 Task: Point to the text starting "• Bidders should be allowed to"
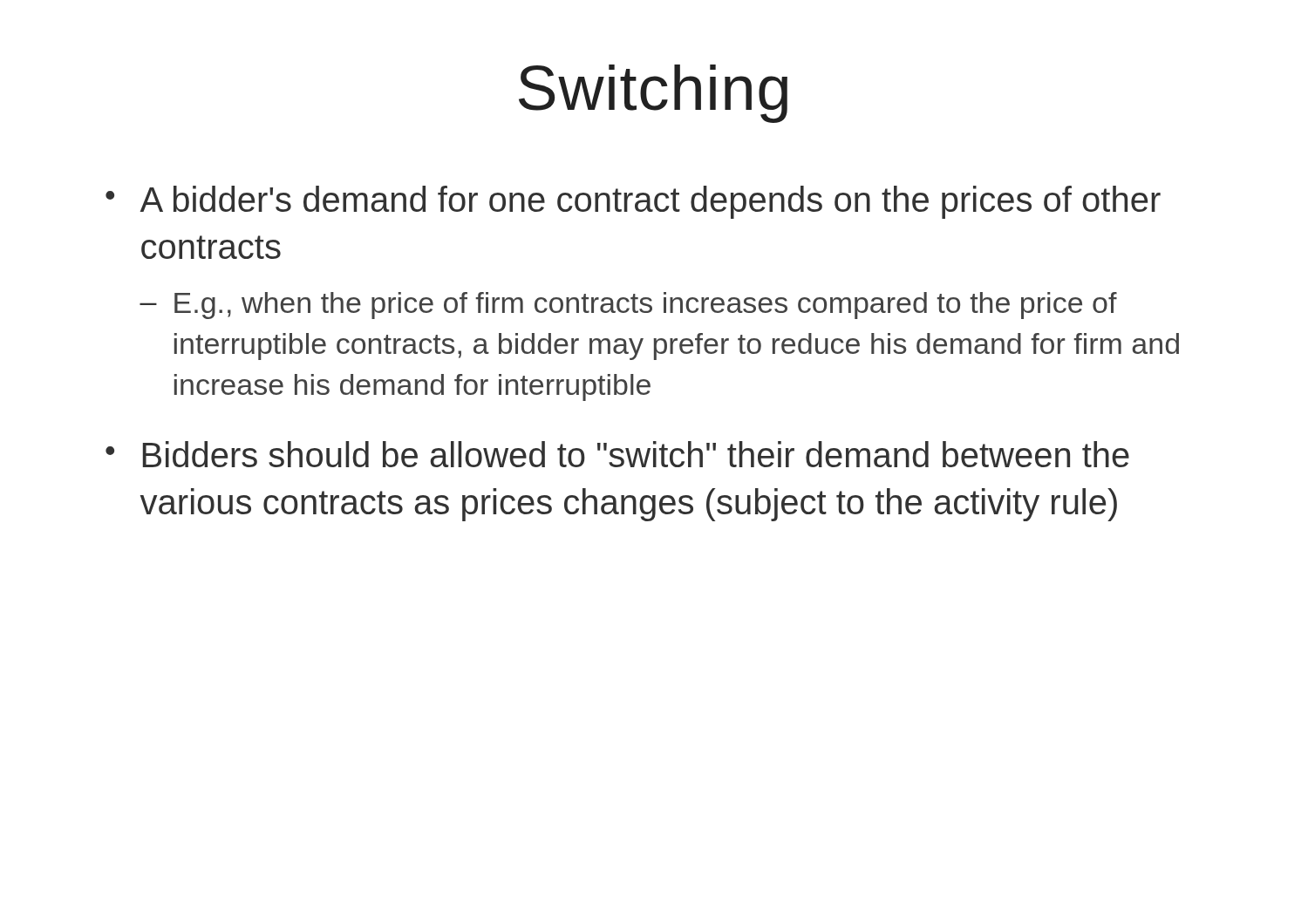654,478
